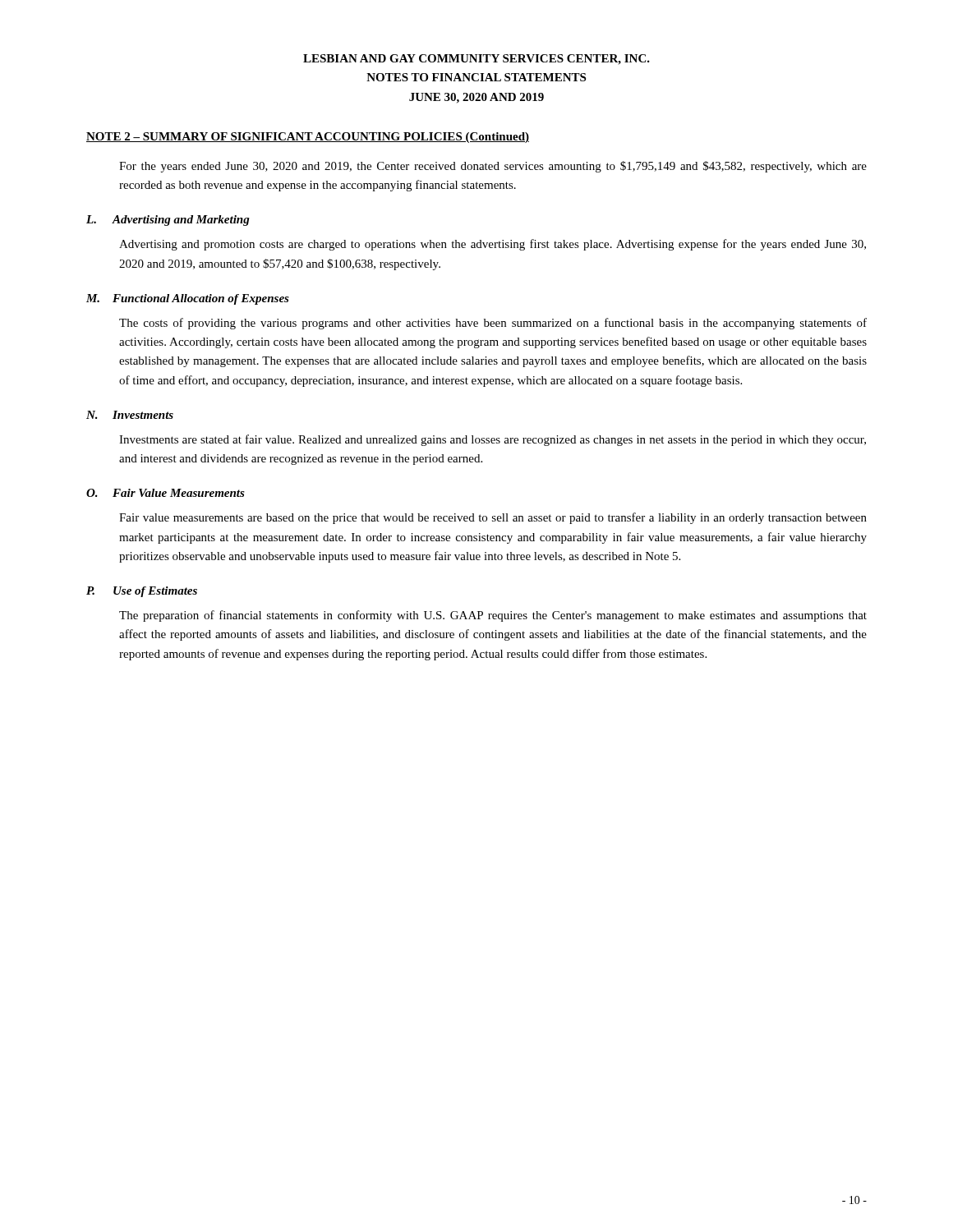Navigate to the text starting "N. Investments"
This screenshot has width=953, height=1232.
(x=130, y=415)
